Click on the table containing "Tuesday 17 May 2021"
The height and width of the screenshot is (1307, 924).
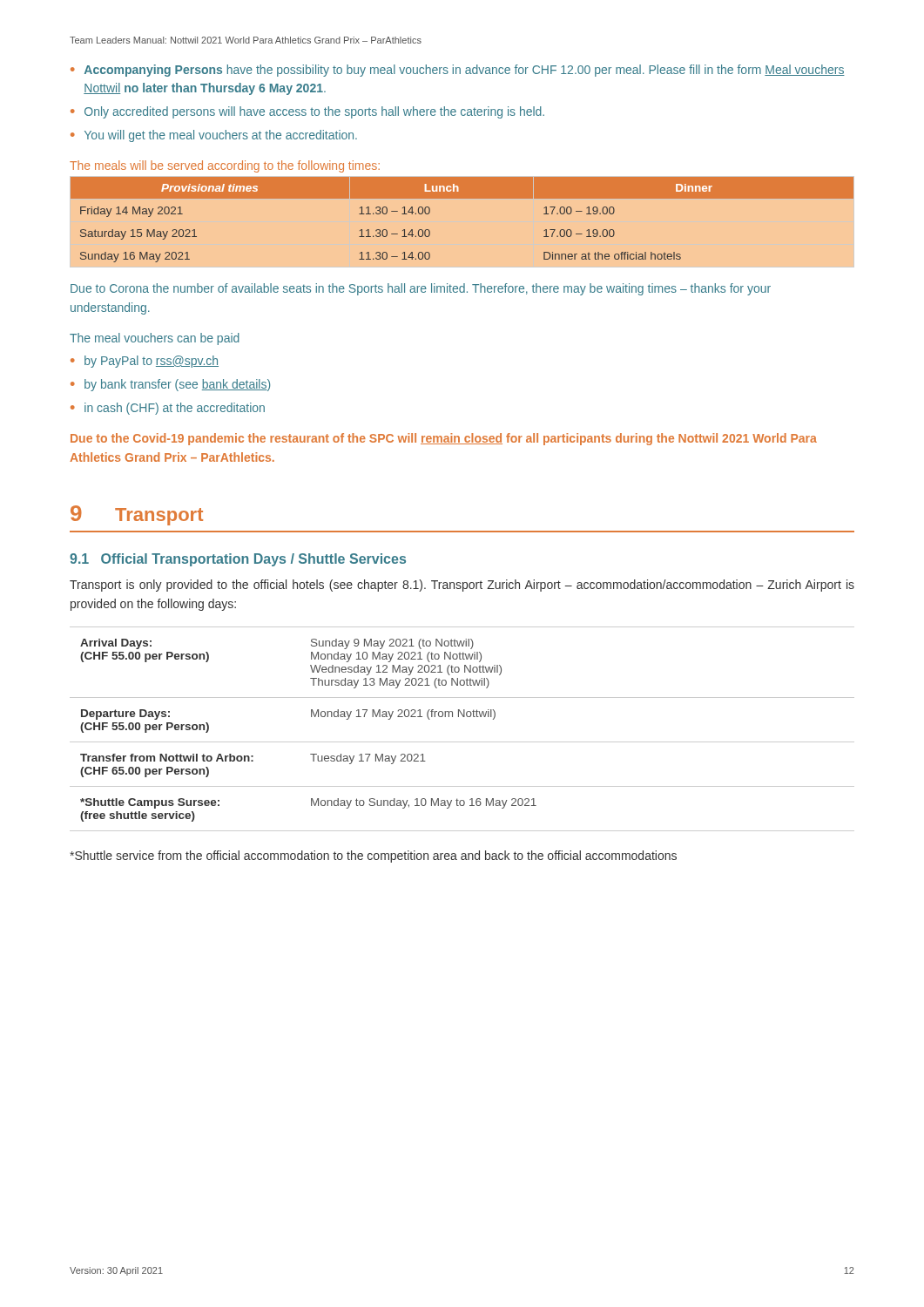[x=462, y=729]
